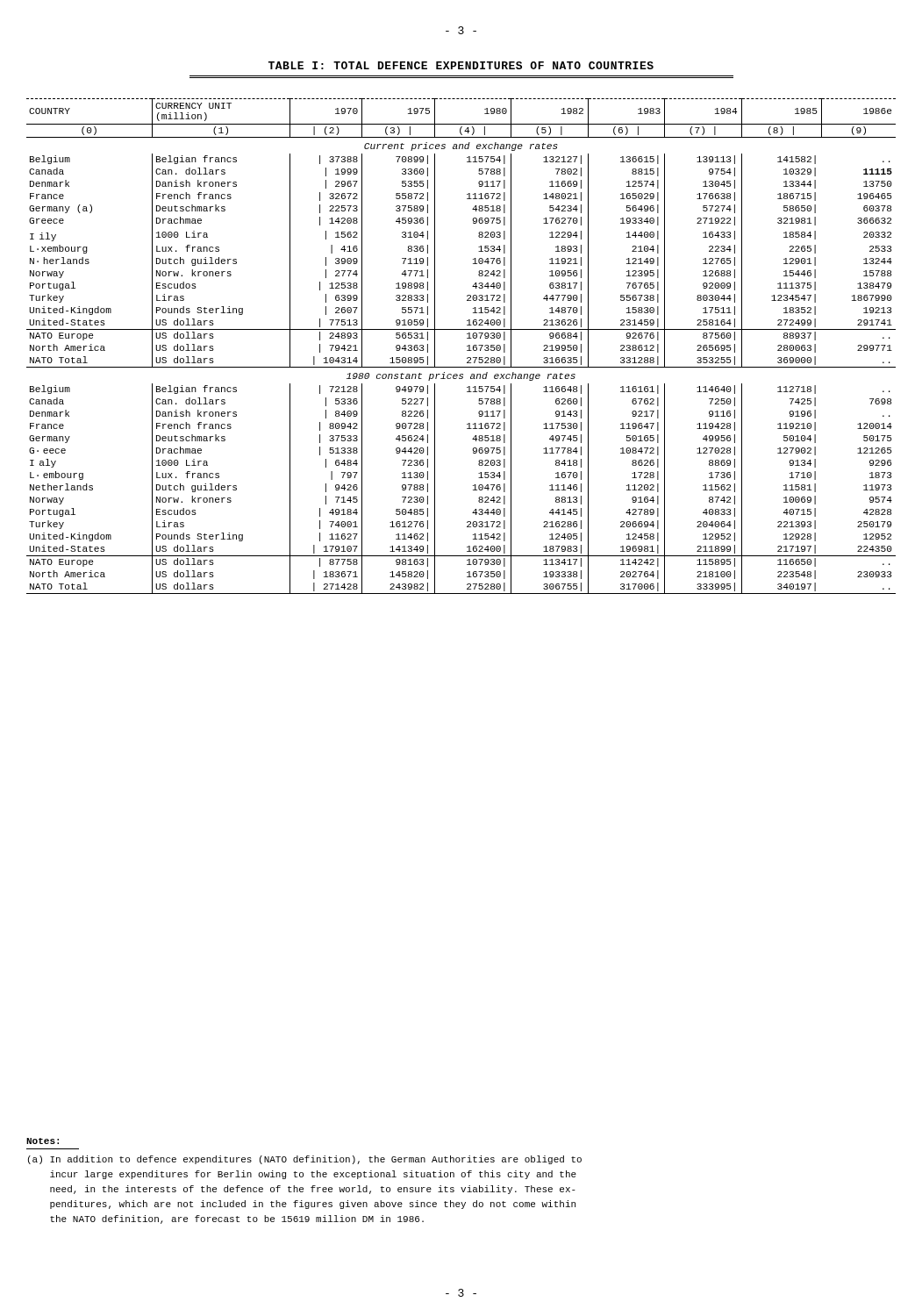Locate the table with the text "| 179107"
The height and width of the screenshot is (1316, 922).
461,346
